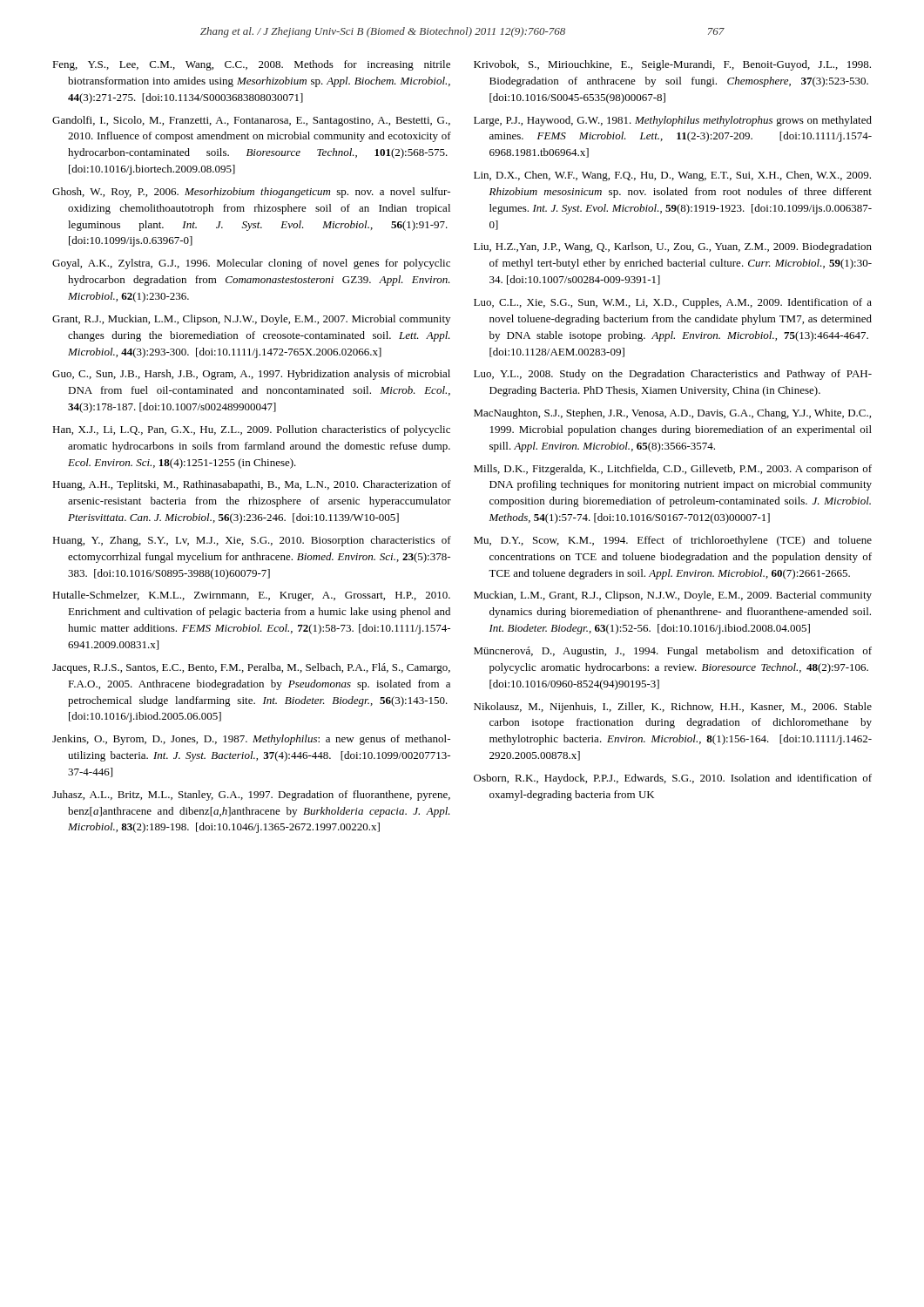The height and width of the screenshot is (1307, 924).
Task: Locate the block of text that opens with "Feng, Y.S., Lee, C.M.,"
Action: click(251, 80)
